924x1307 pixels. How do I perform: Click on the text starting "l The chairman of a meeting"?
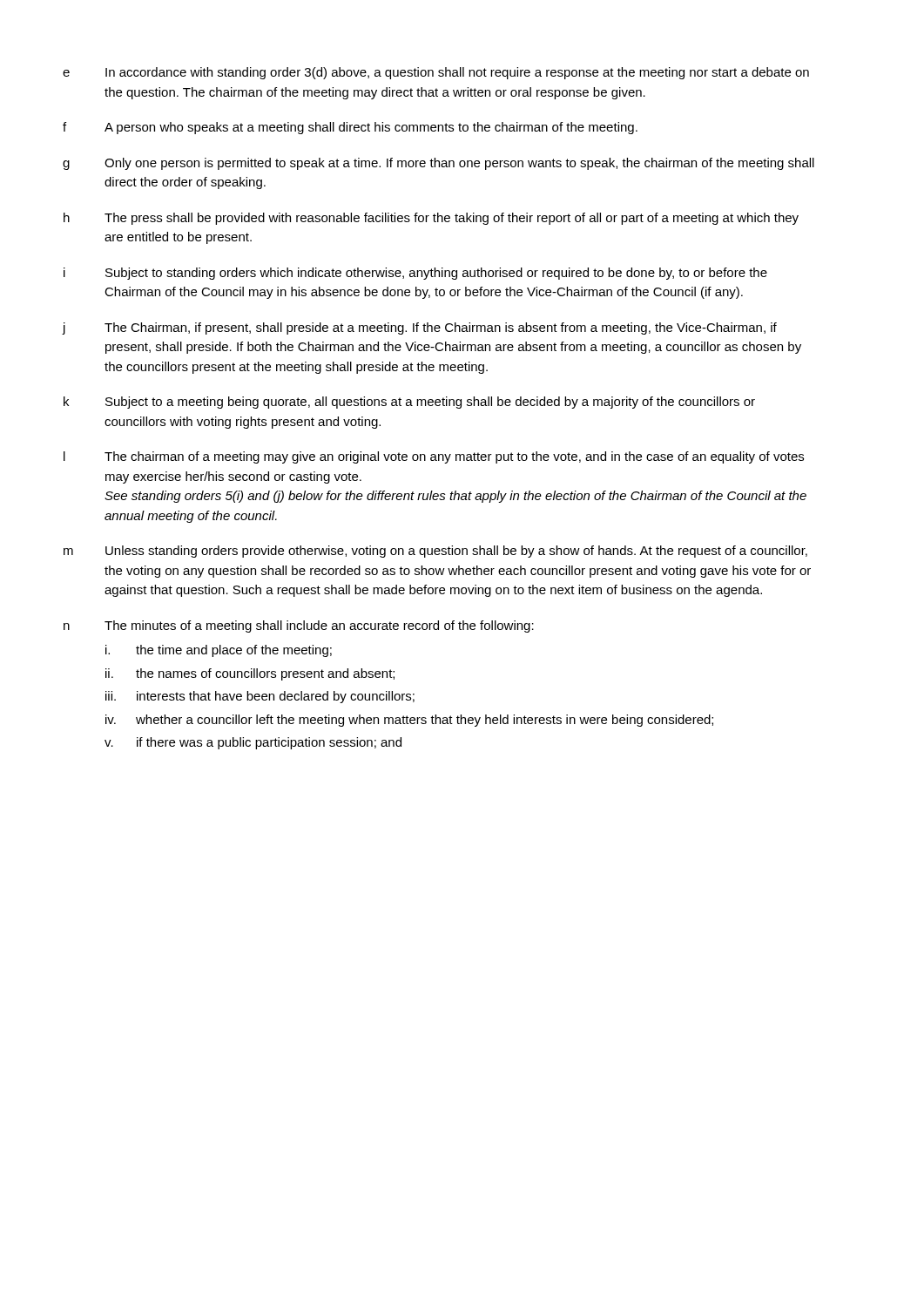[x=442, y=486]
